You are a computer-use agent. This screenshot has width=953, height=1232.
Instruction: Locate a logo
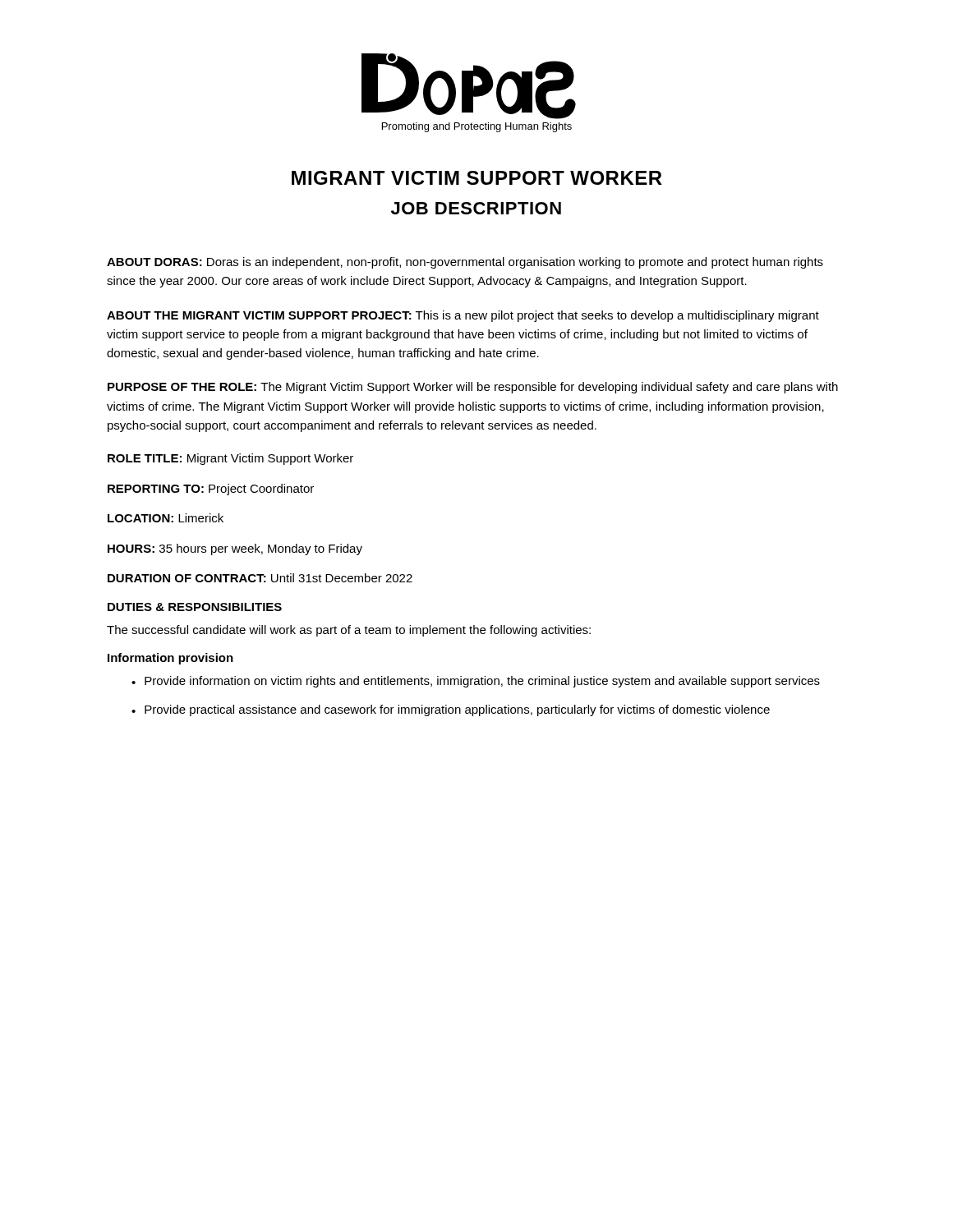point(476,96)
